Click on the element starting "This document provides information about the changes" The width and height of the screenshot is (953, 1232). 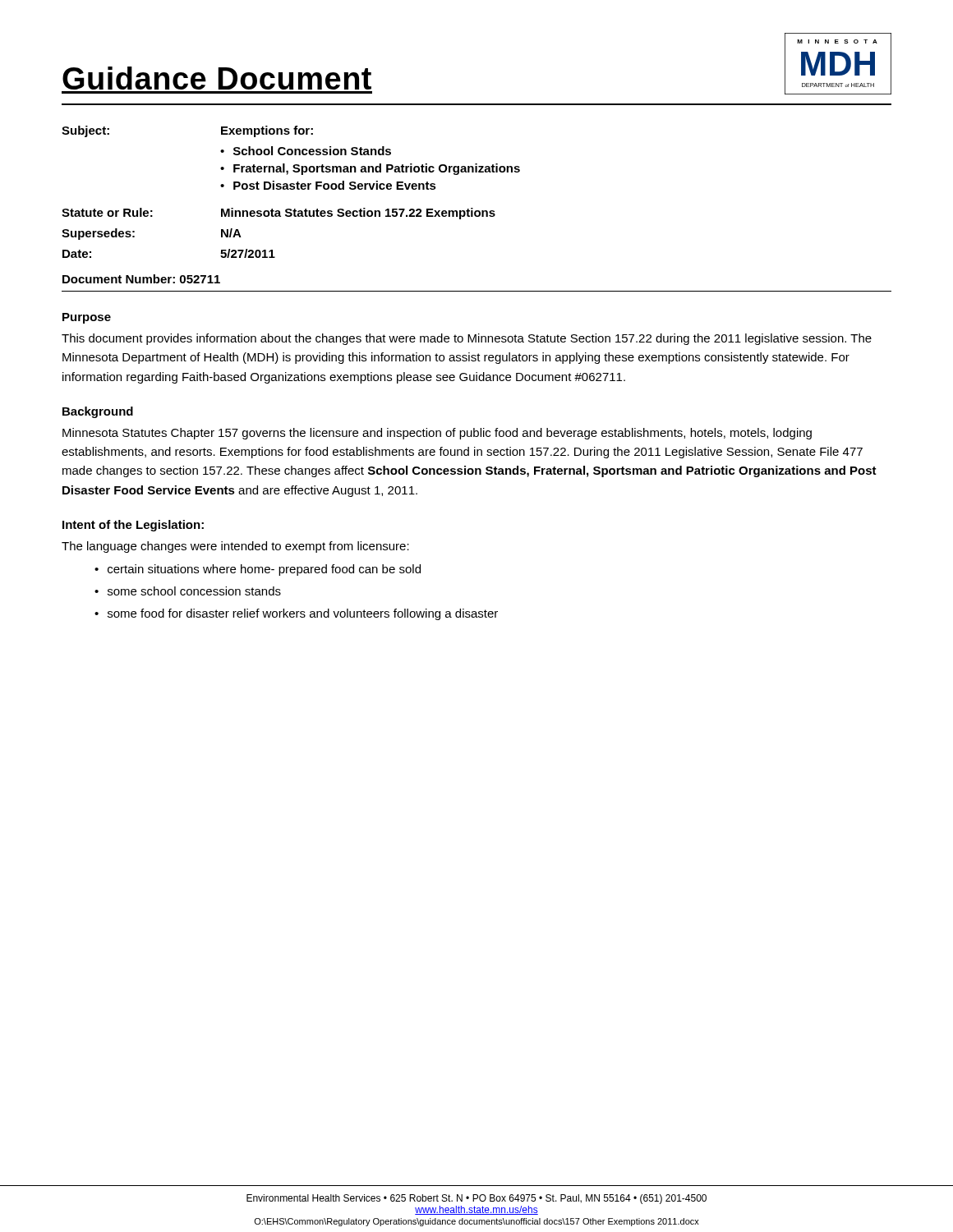pos(467,357)
